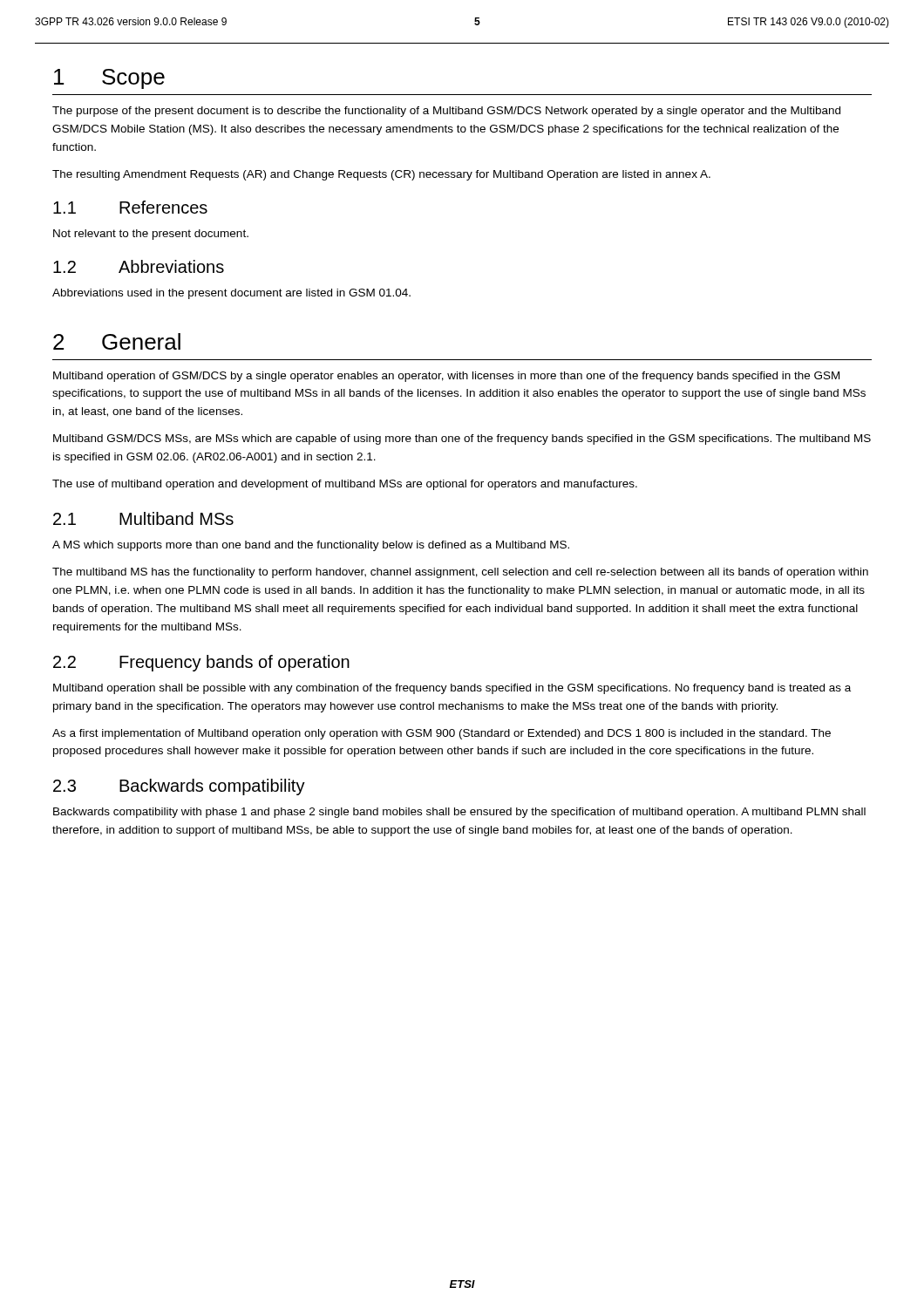Locate the region starting "The purpose of the present document is to"
The width and height of the screenshot is (924, 1308).
pos(447,129)
